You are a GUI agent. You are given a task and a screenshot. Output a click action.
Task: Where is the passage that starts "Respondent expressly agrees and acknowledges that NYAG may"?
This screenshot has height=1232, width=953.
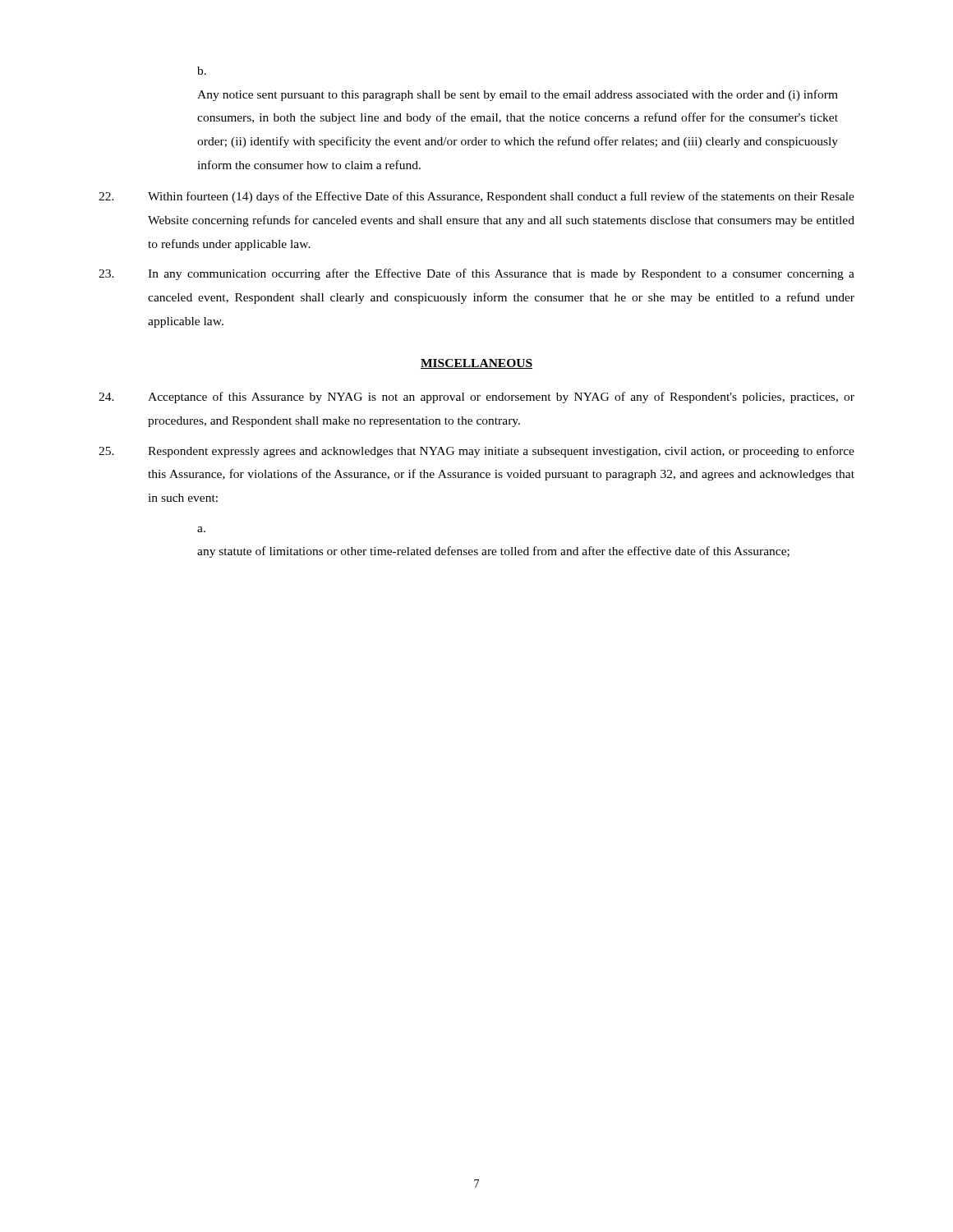(476, 475)
